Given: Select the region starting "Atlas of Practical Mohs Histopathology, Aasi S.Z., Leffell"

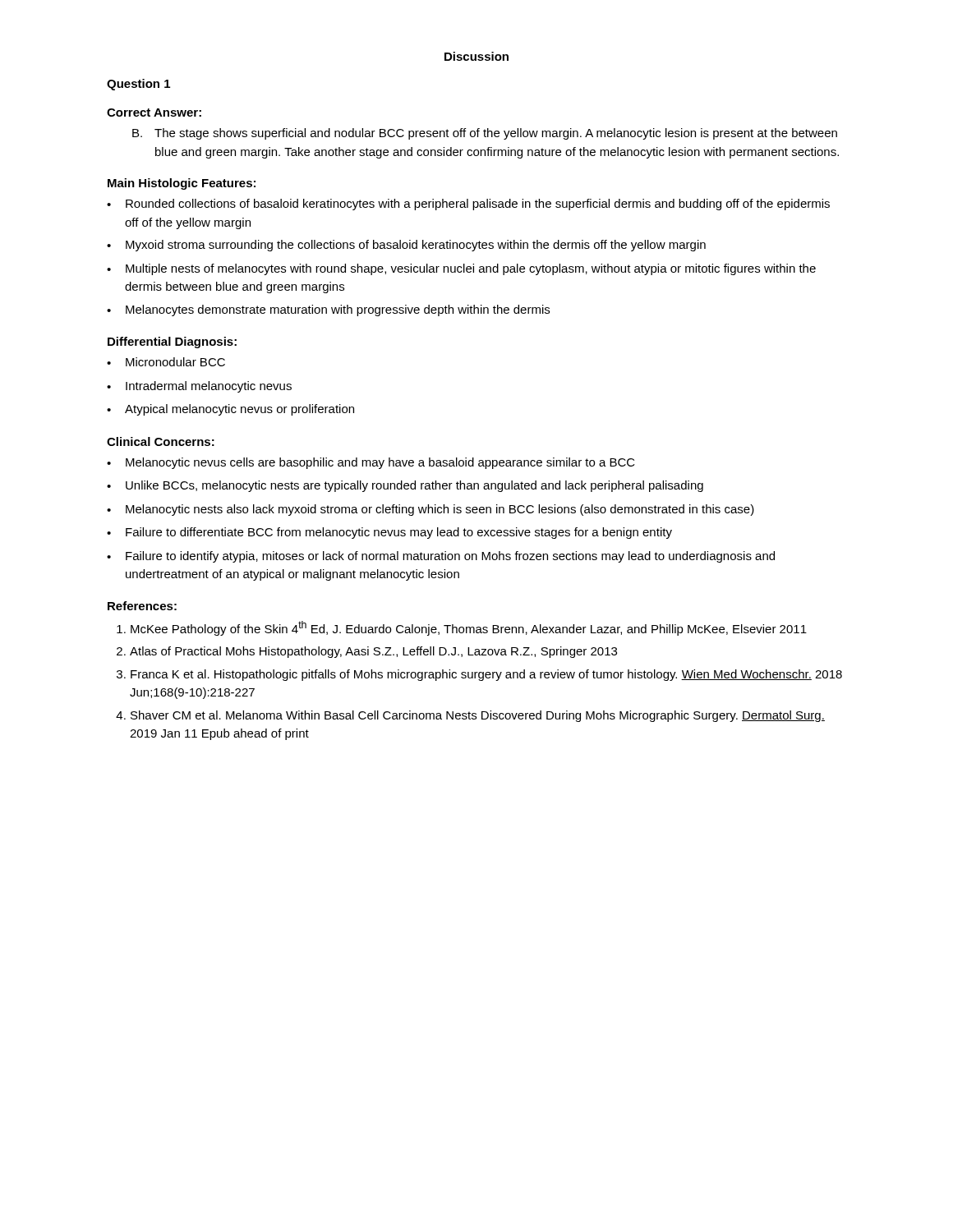Looking at the screenshot, I should pos(374,651).
